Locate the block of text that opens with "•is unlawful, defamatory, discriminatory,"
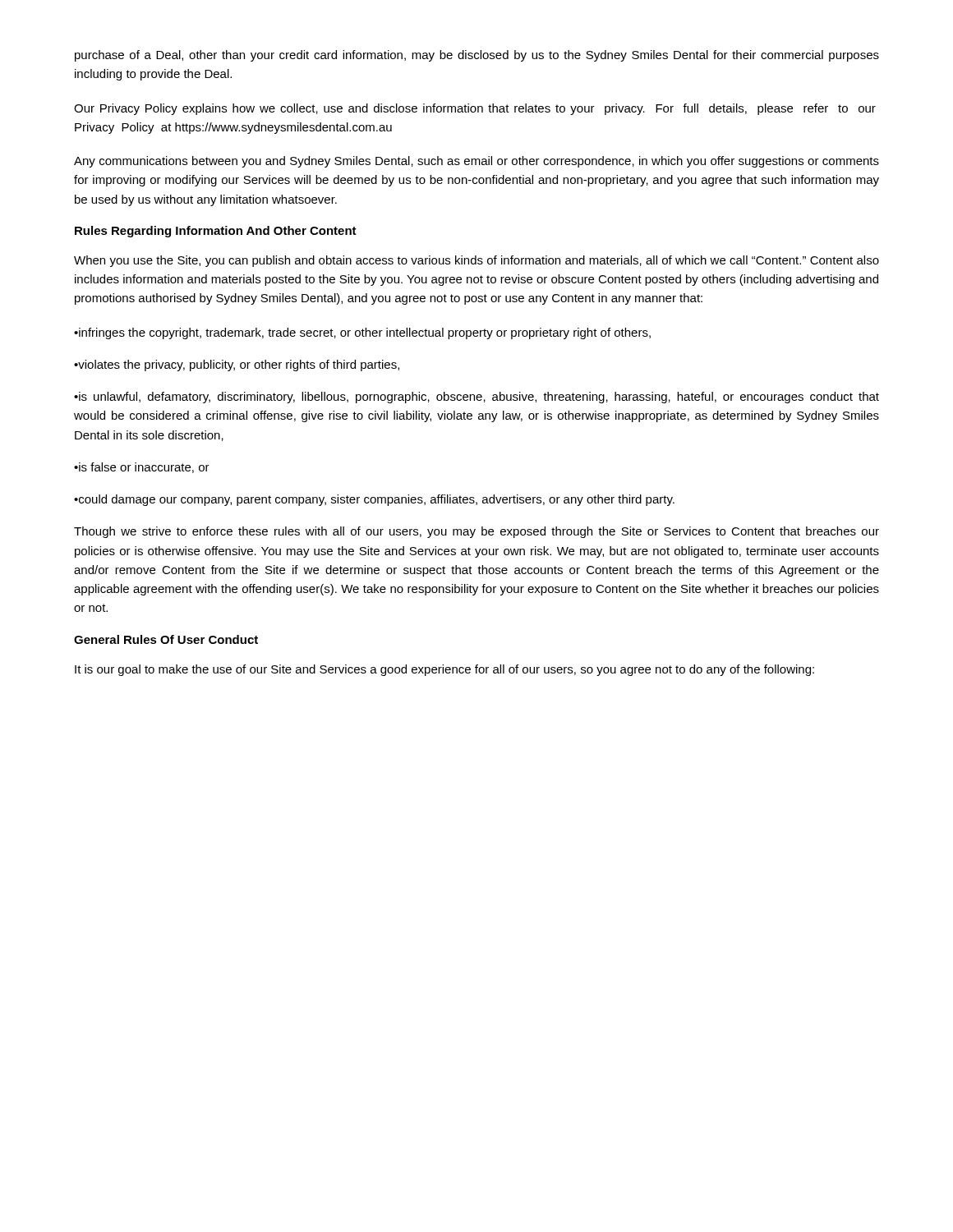Viewport: 953px width, 1232px height. 476,415
